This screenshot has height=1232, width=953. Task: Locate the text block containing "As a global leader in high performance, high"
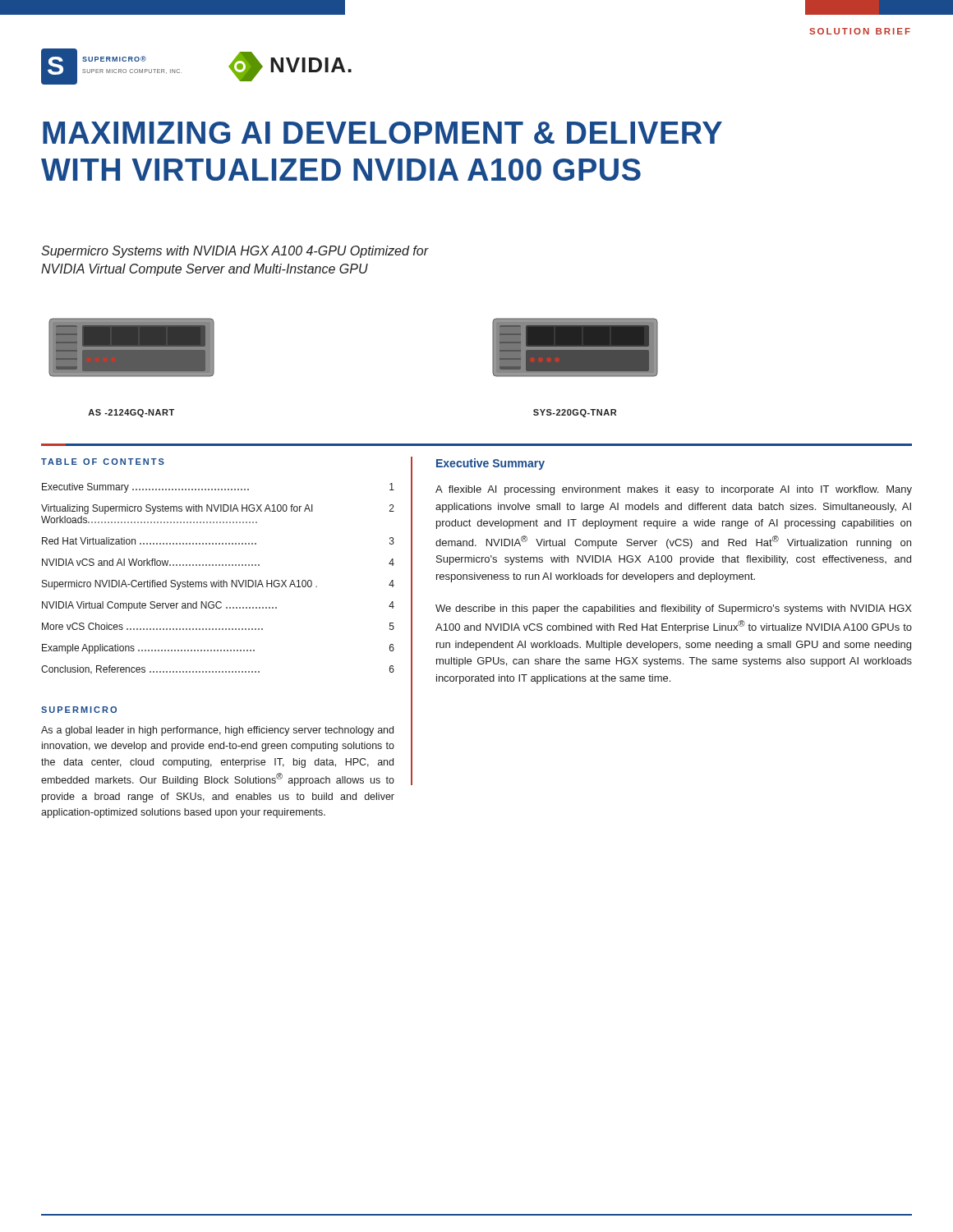coord(218,771)
